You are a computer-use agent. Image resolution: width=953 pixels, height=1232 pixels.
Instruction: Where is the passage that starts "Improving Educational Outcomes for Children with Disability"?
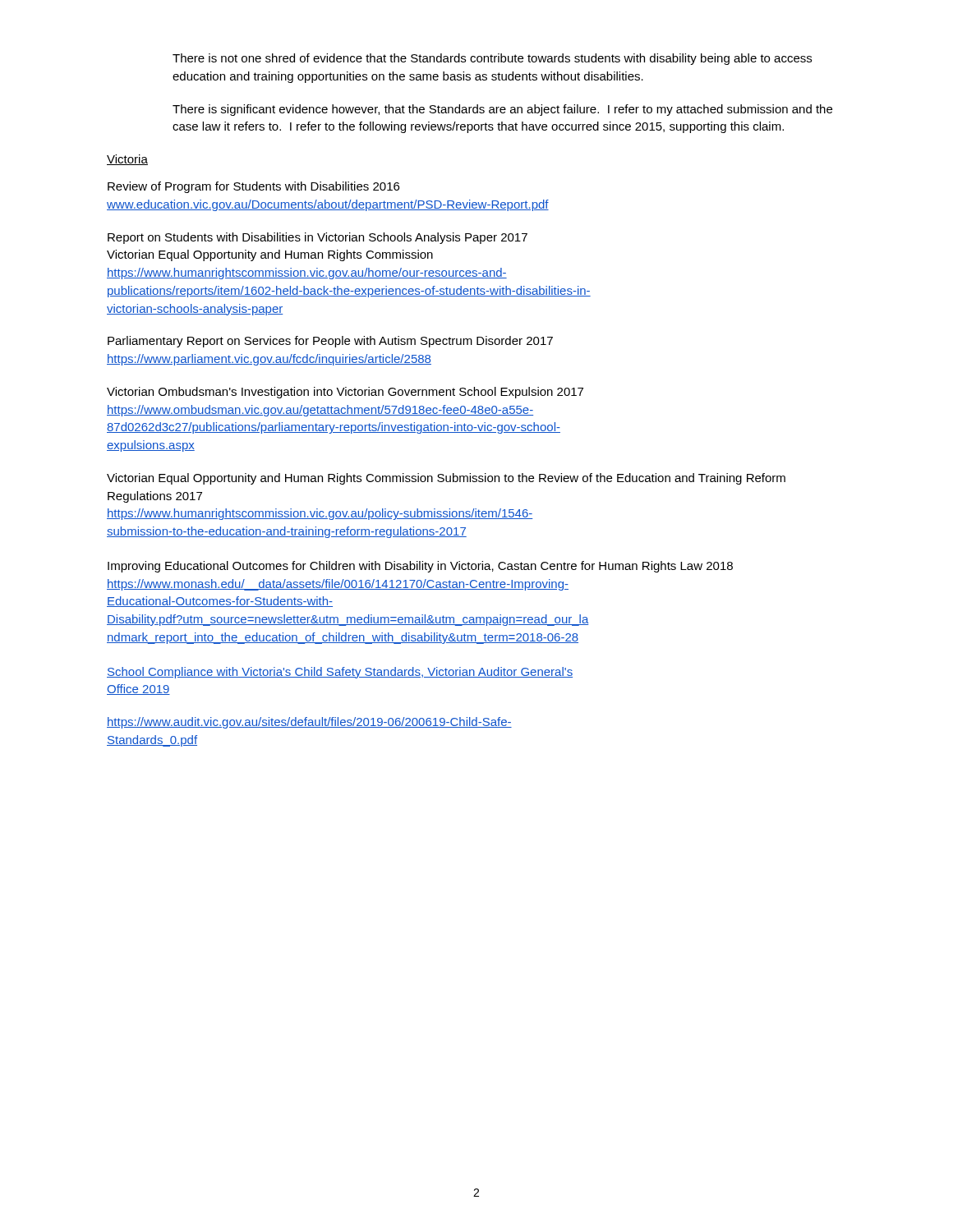click(420, 567)
